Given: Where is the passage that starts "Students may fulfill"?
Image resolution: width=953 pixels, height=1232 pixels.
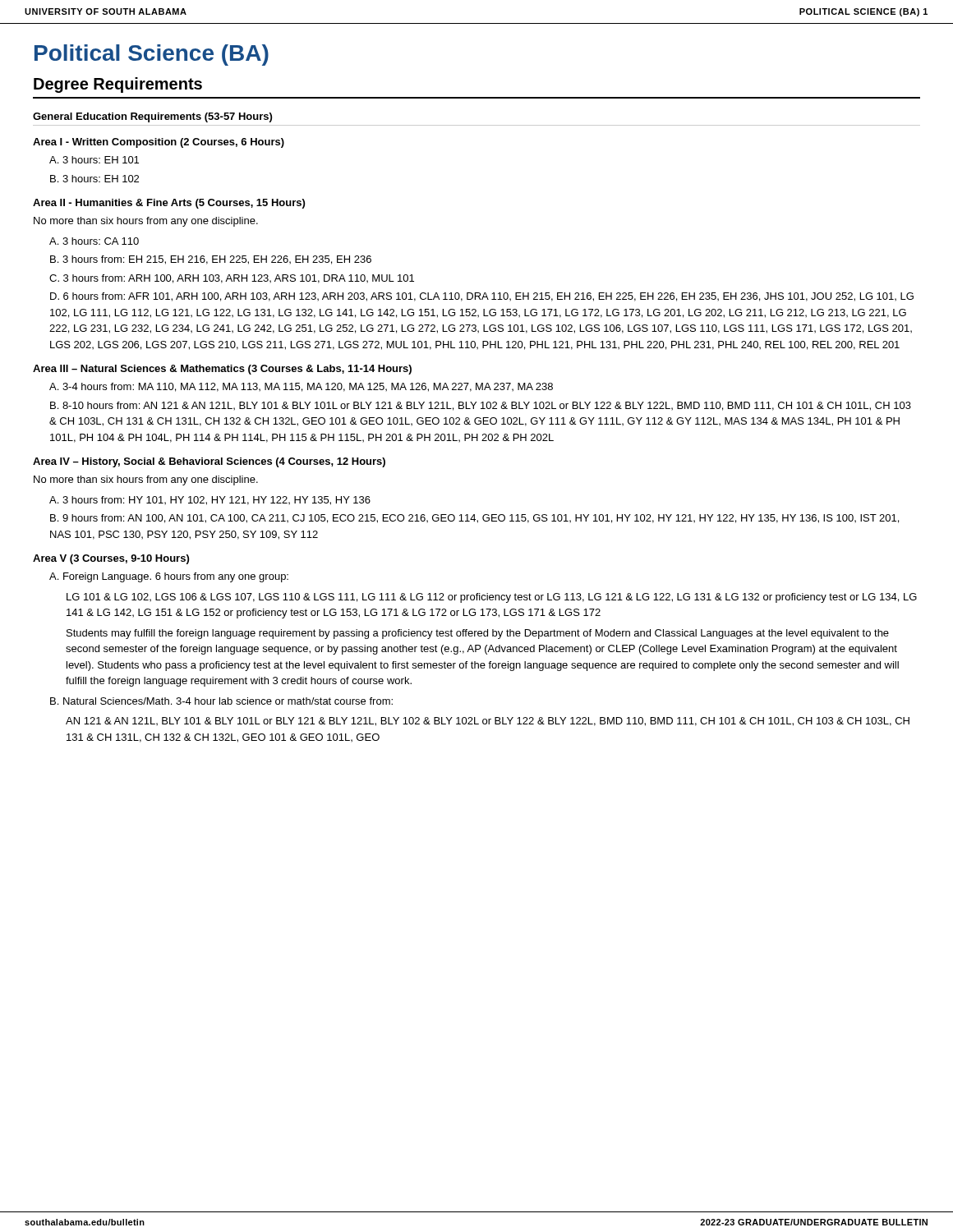Looking at the screenshot, I should (483, 656).
